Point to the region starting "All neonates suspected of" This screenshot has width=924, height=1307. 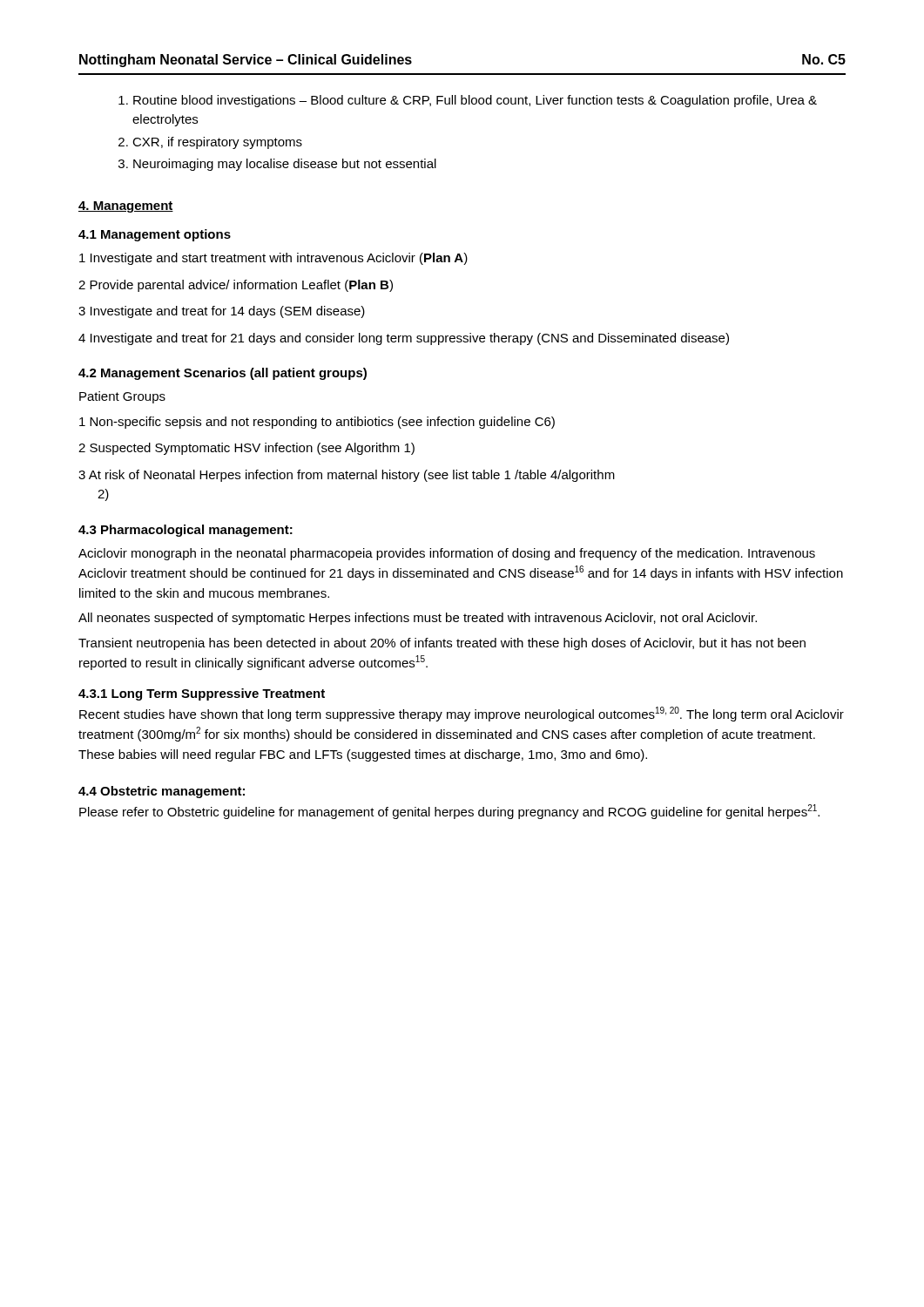(x=418, y=617)
